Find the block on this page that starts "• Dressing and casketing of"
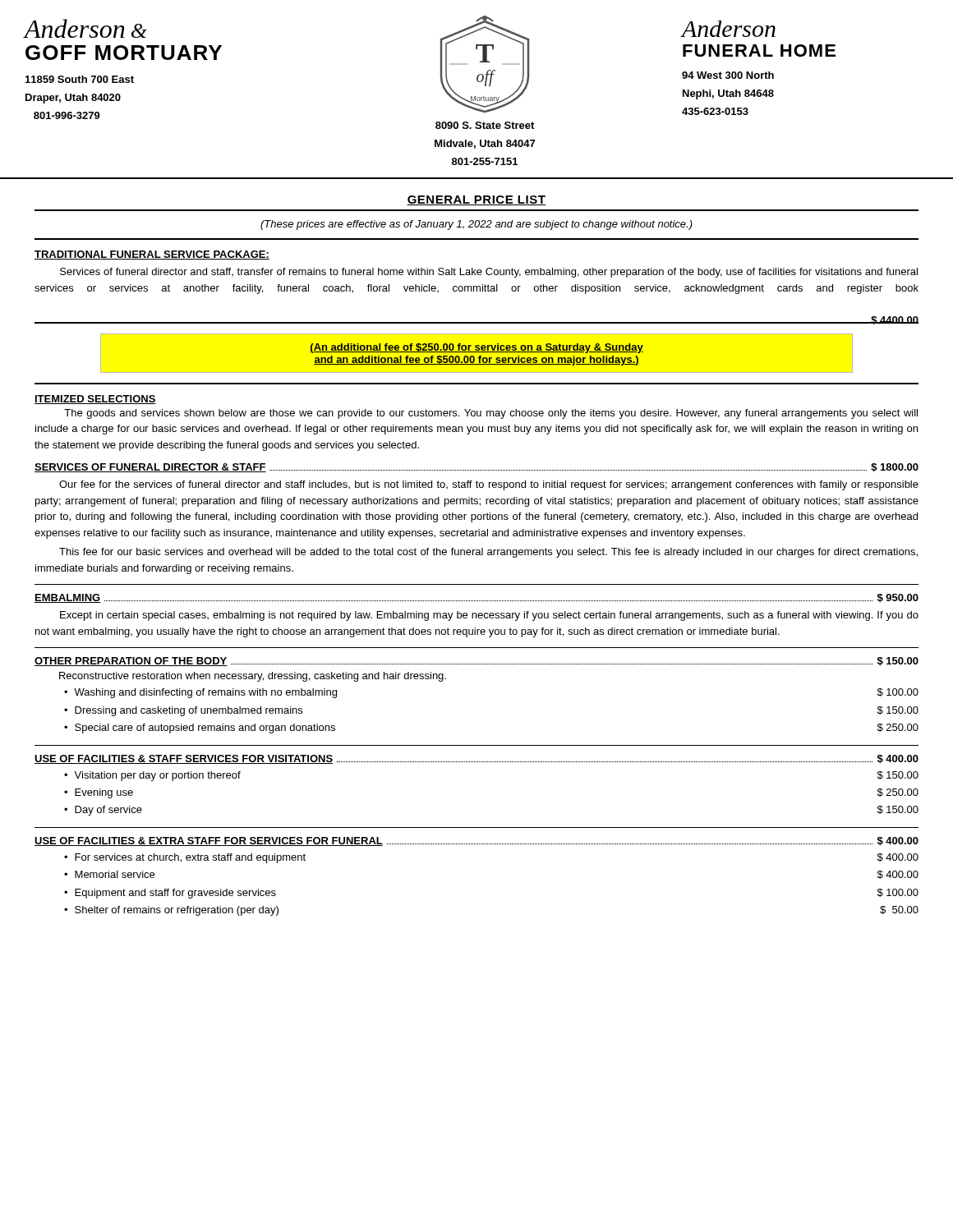 tap(181, 711)
